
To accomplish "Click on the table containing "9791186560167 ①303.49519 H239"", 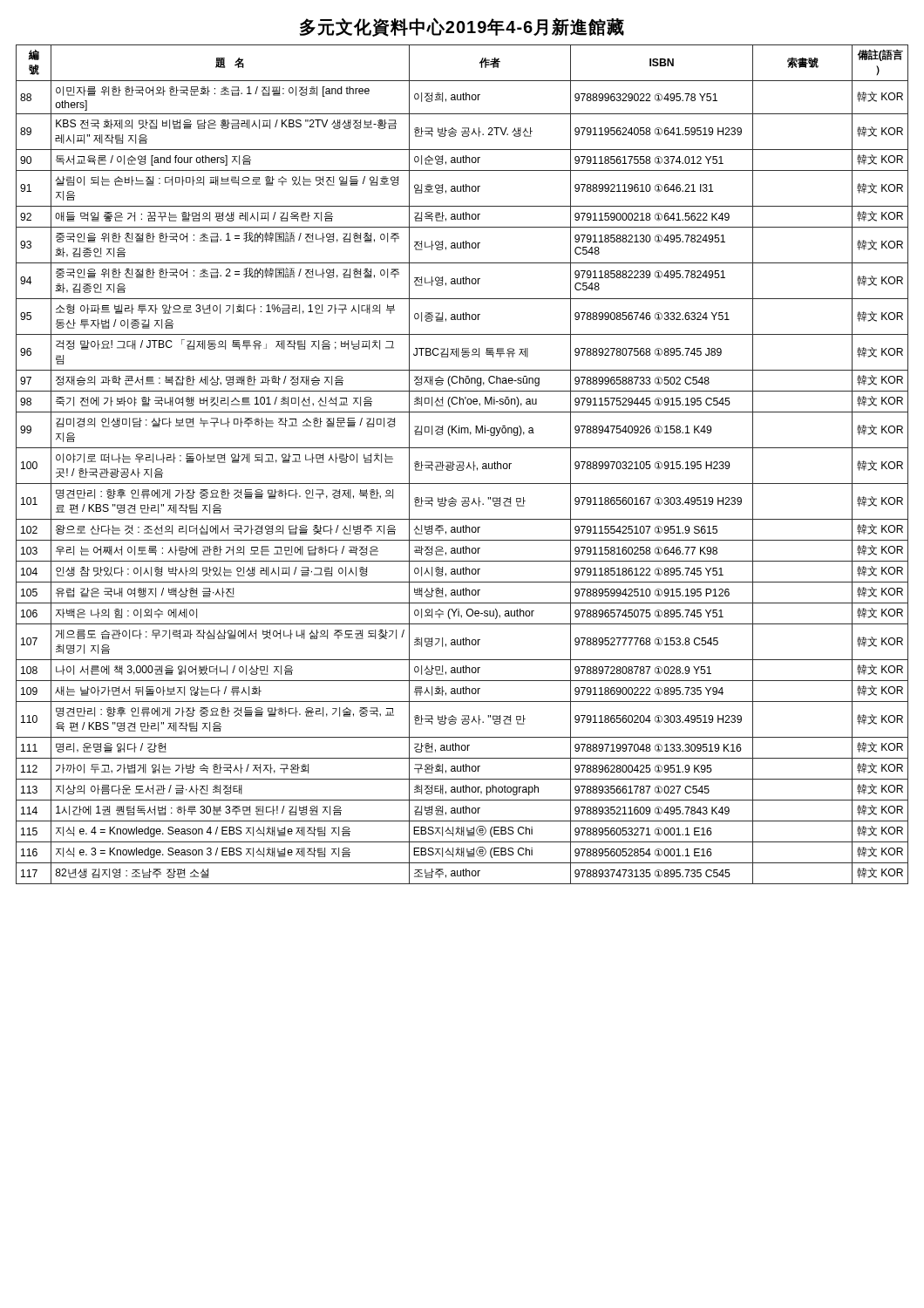I will pyautogui.click(x=462, y=464).
